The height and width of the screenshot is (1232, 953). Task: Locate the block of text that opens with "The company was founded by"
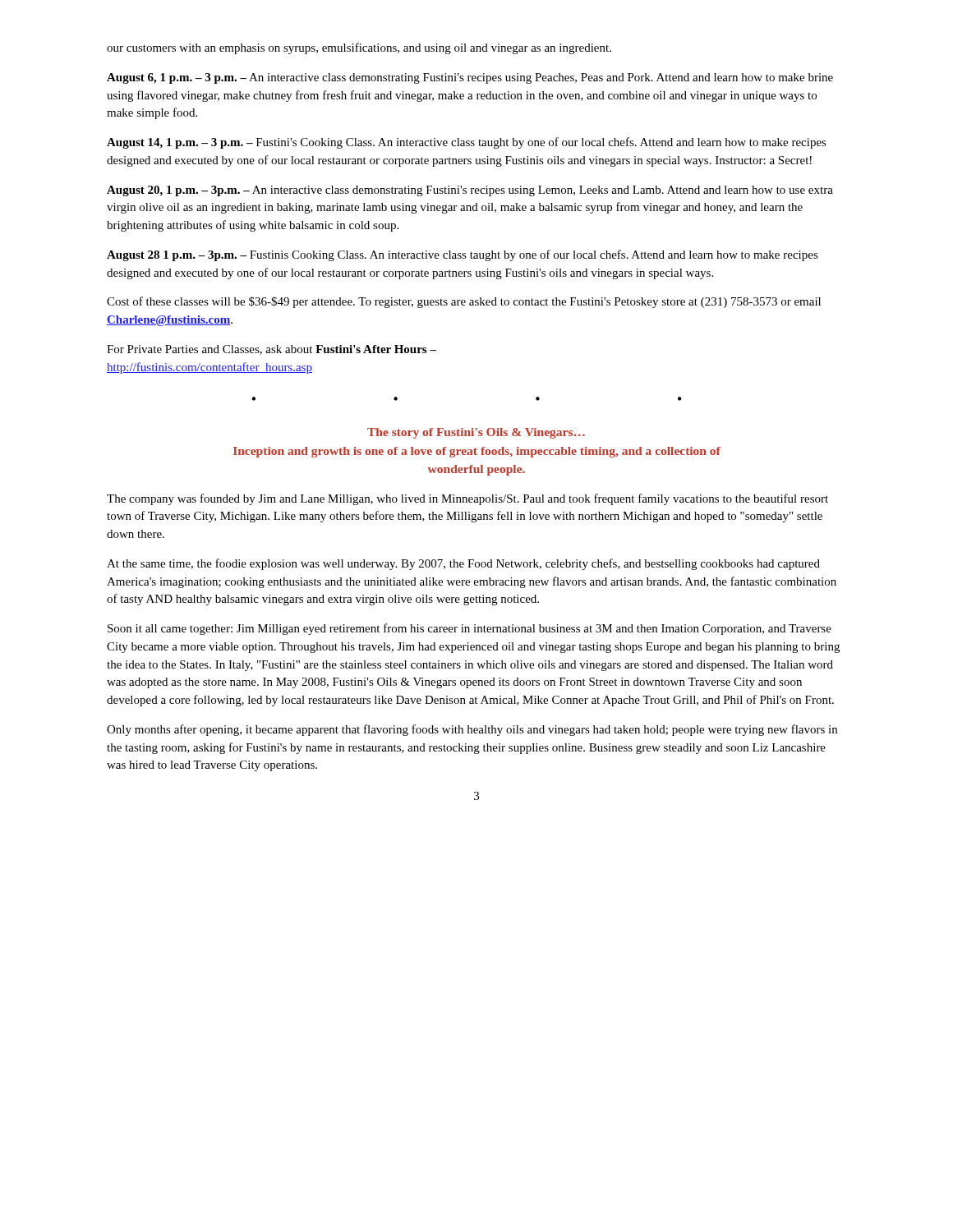(468, 516)
